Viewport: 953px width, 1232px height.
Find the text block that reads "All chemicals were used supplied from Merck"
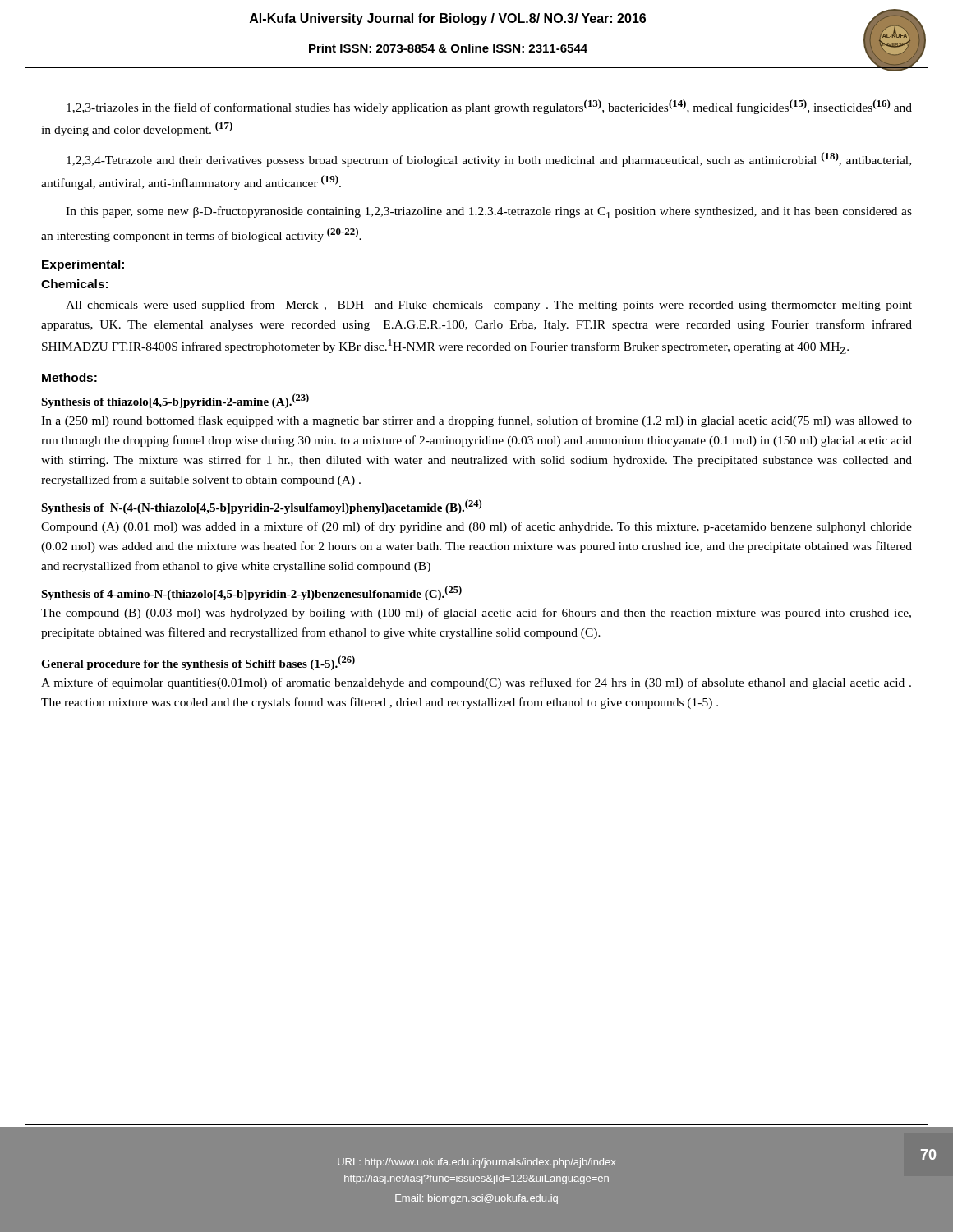(x=476, y=327)
